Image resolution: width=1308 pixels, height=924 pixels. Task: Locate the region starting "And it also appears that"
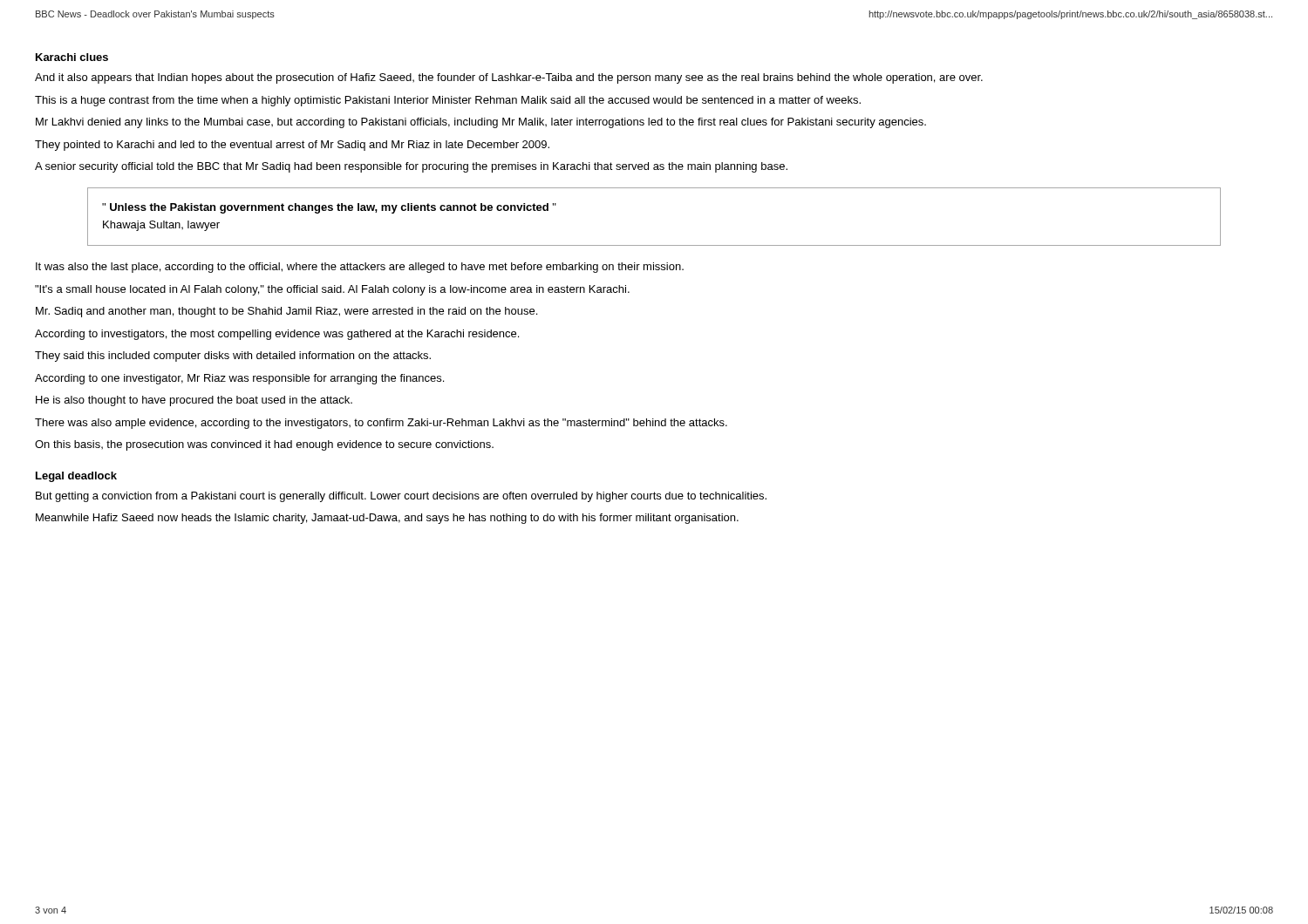click(x=509, y=77)
